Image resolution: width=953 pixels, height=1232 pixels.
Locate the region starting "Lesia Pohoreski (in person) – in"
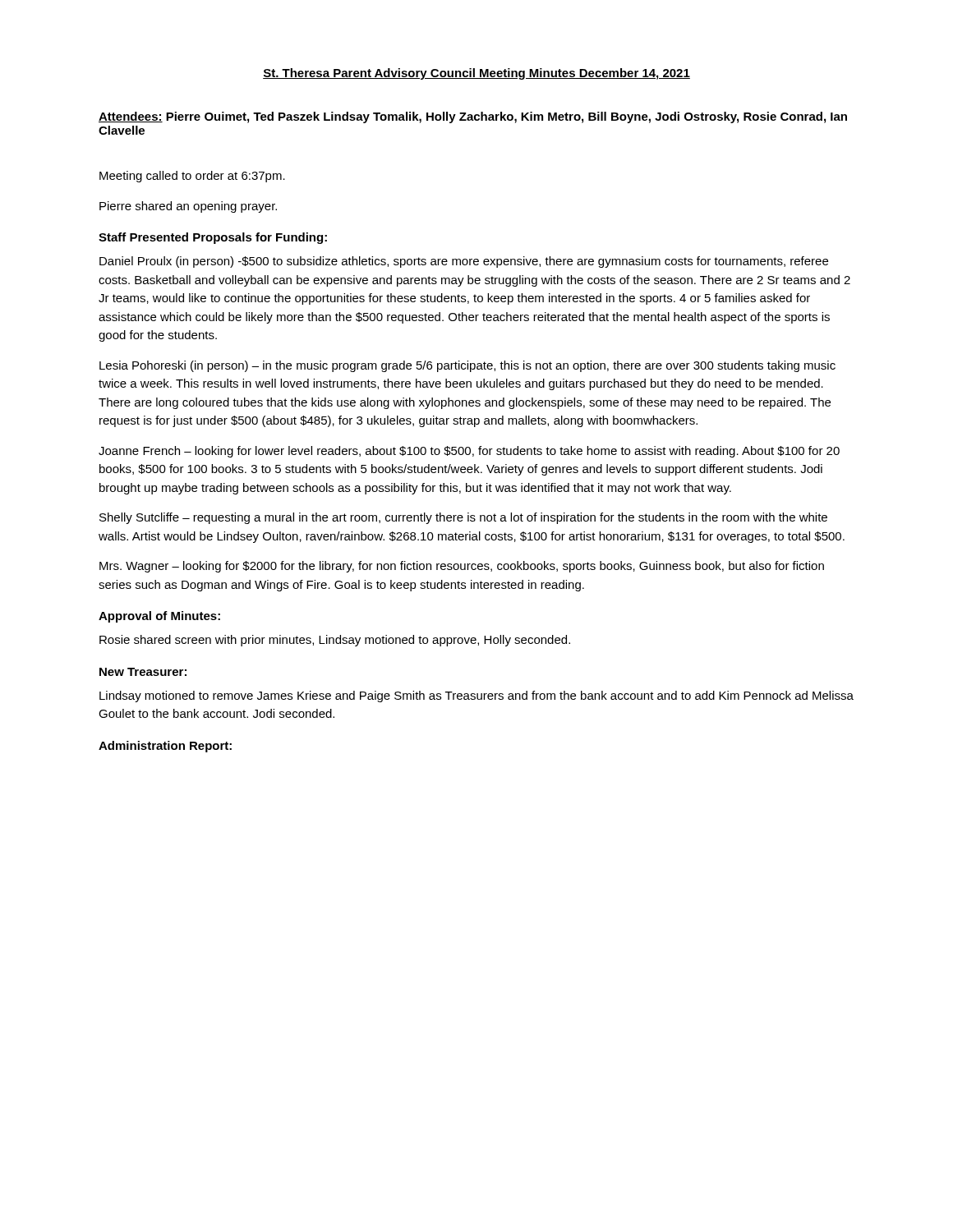(x=467, y=392)
